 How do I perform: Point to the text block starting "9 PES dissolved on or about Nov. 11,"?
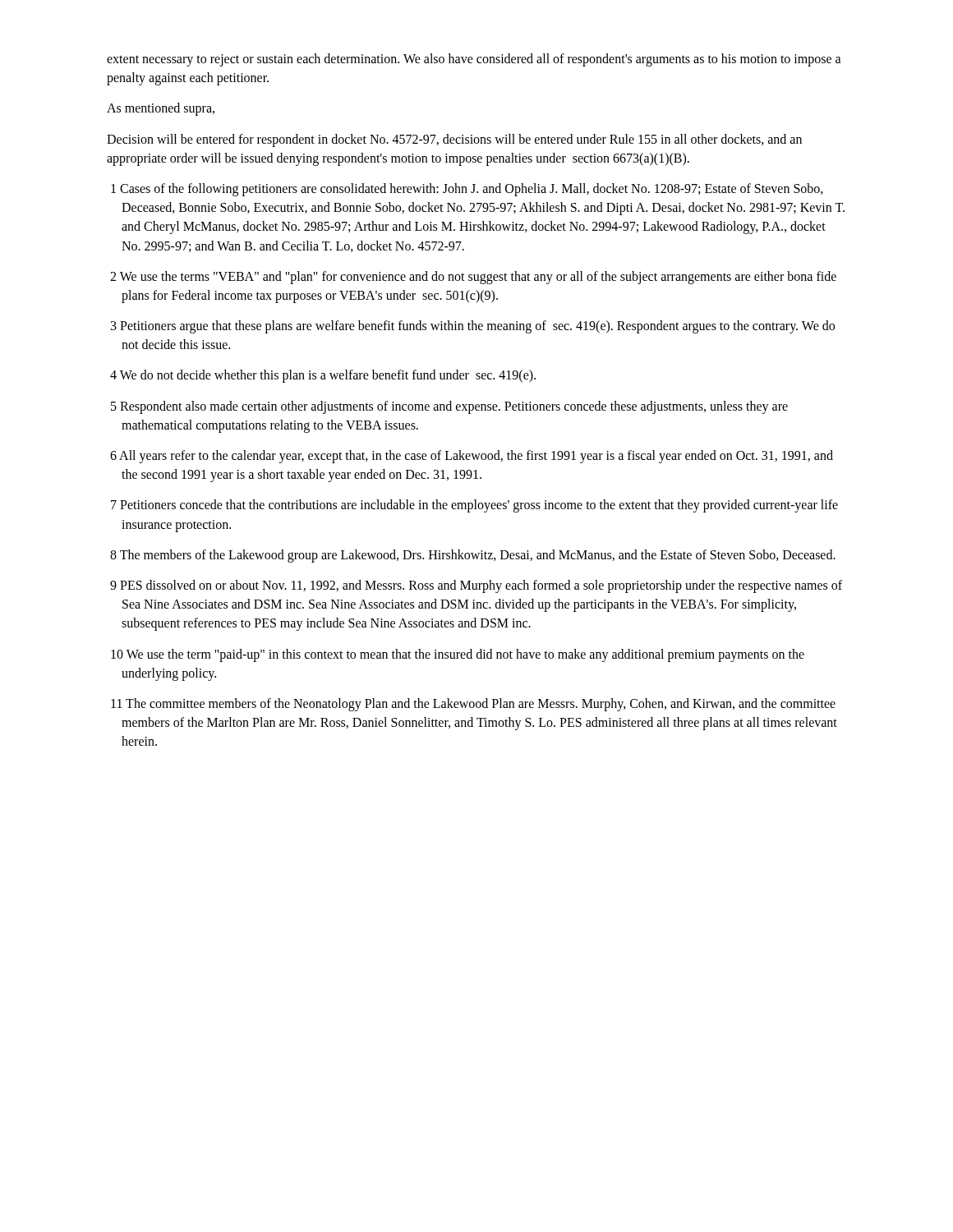click(474, 604)
